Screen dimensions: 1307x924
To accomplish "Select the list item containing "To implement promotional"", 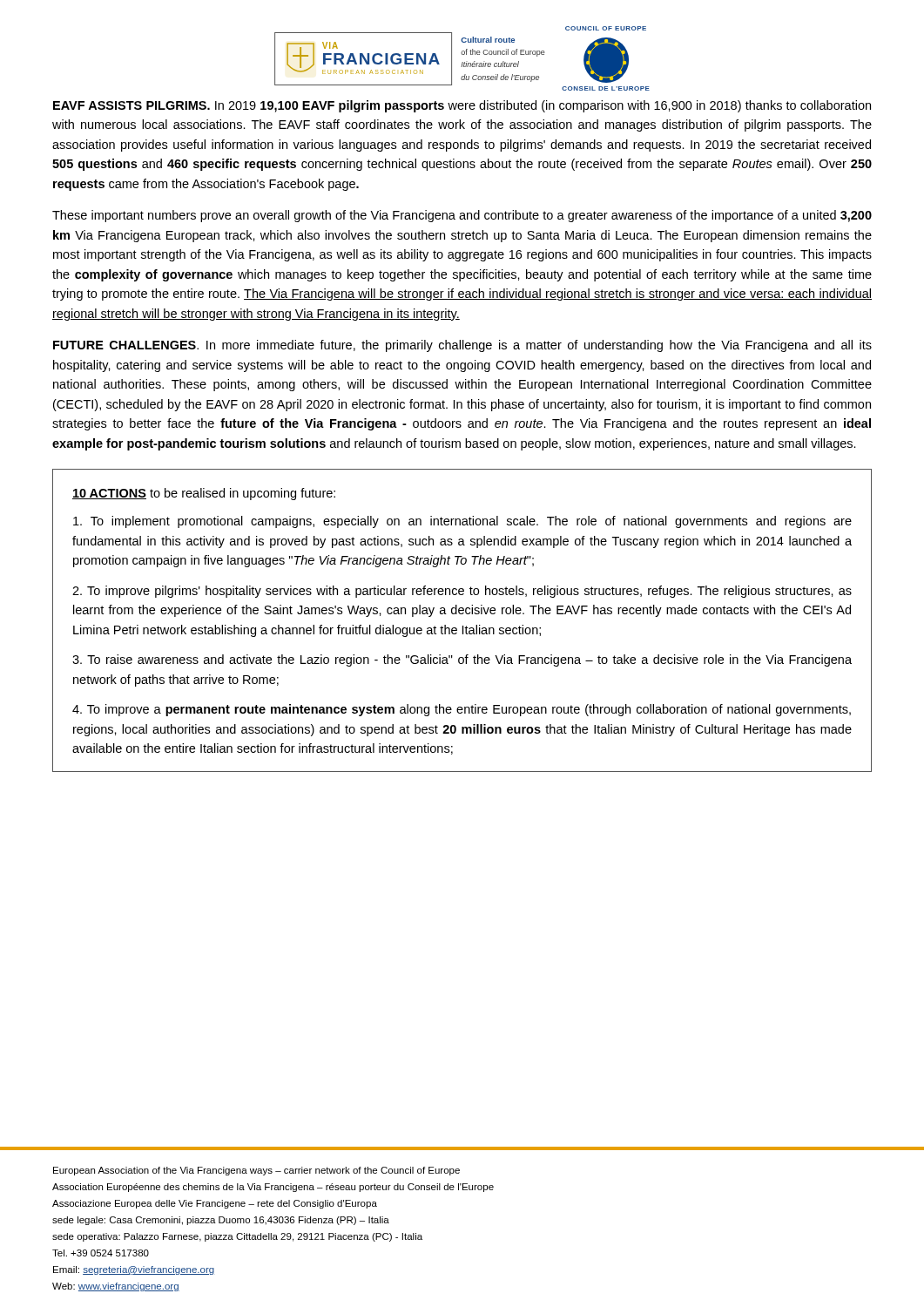I will coord(462,541).
